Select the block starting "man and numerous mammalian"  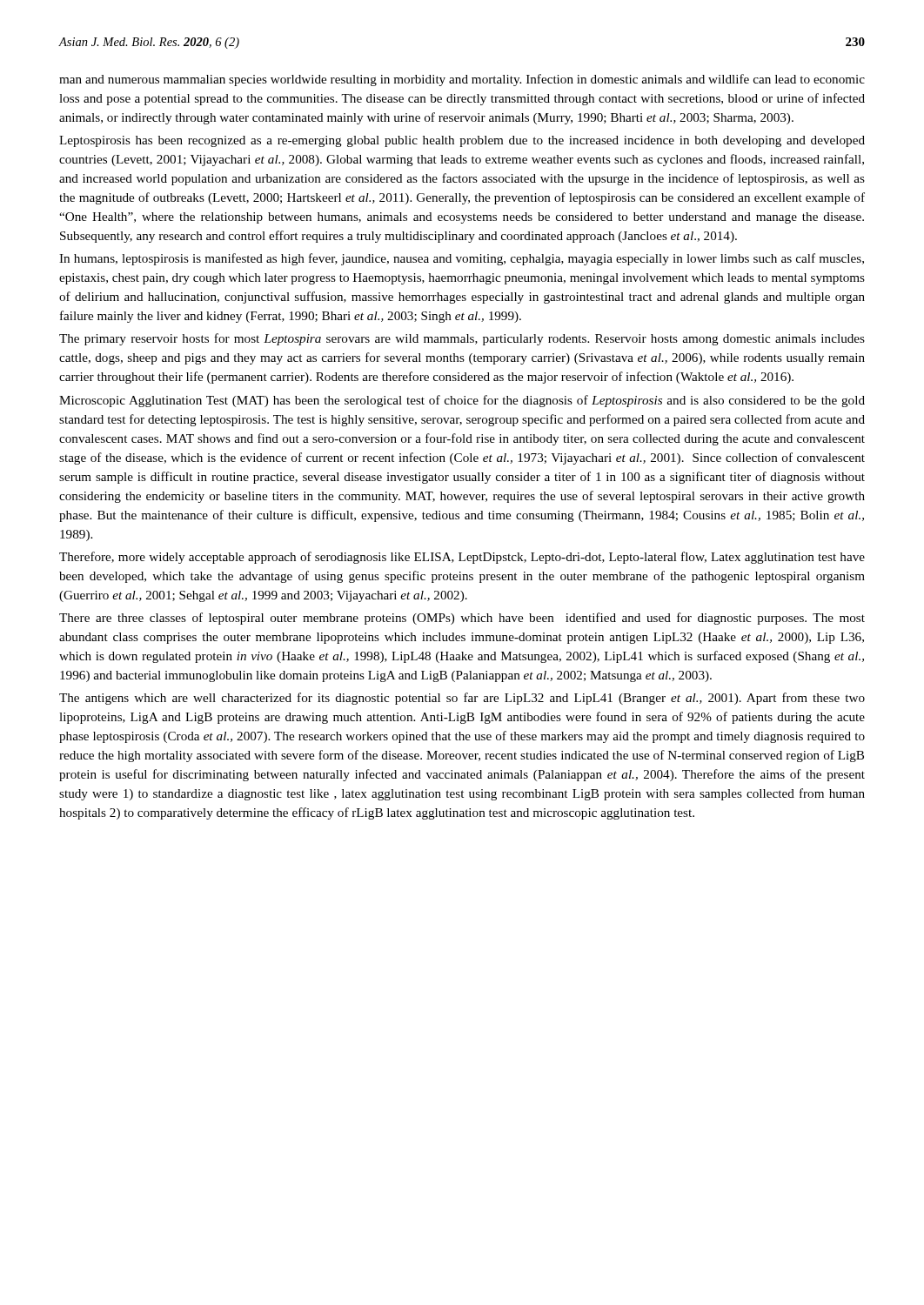point(462,98)
